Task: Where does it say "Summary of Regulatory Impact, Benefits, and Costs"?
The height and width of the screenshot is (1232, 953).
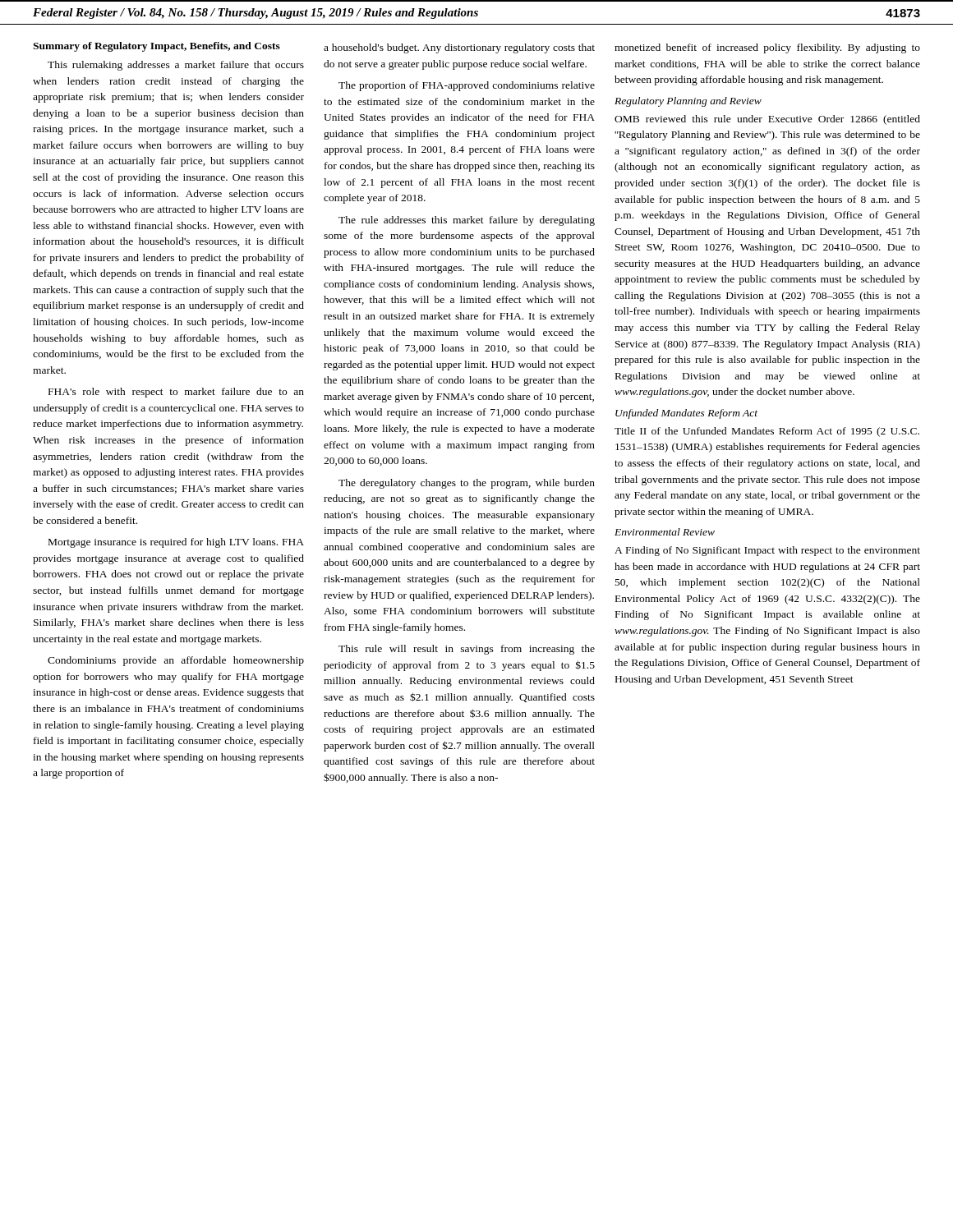Action: pos(156,46)
